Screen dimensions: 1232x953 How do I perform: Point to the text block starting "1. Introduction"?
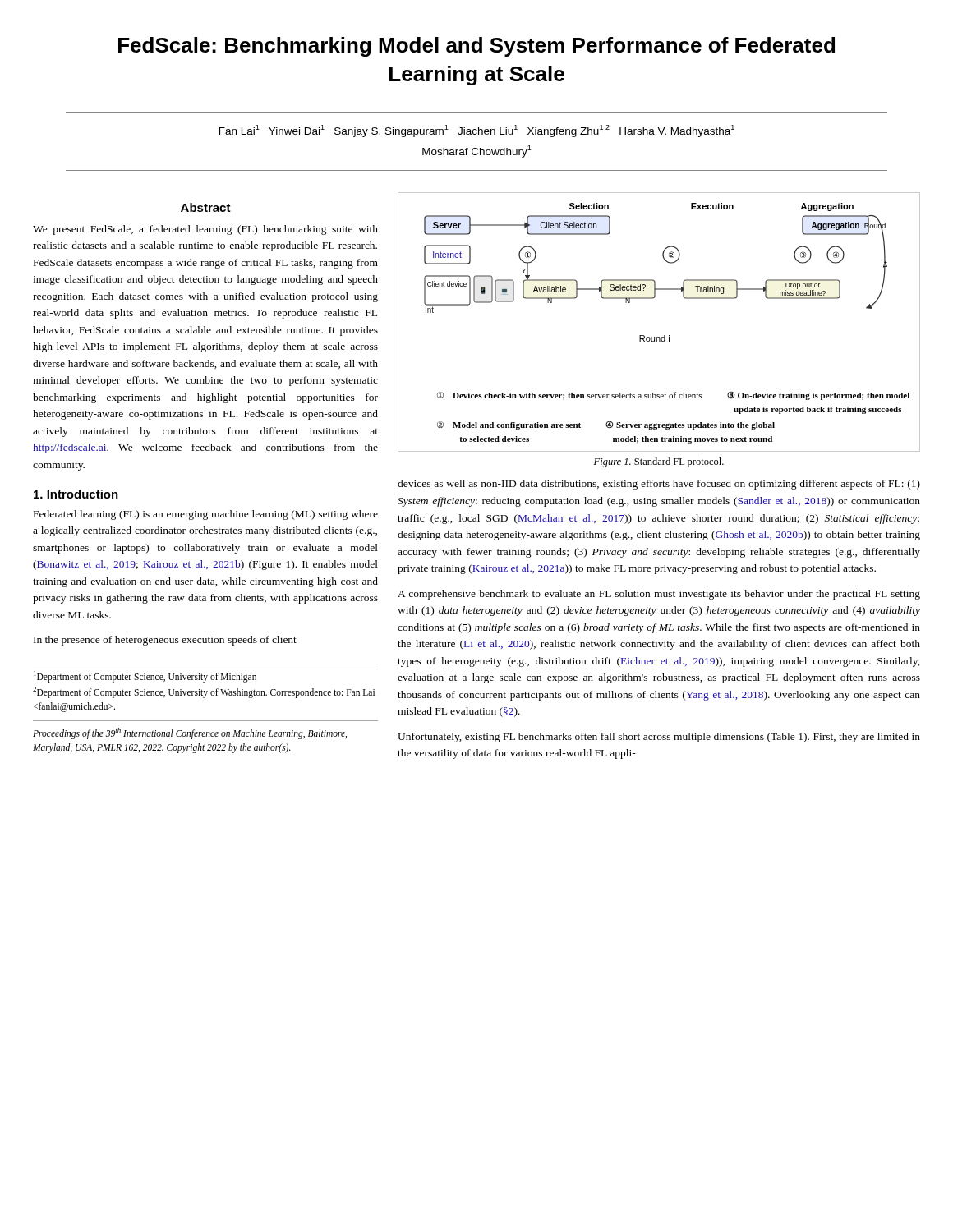pyautogui.click(x=76, y=494)
